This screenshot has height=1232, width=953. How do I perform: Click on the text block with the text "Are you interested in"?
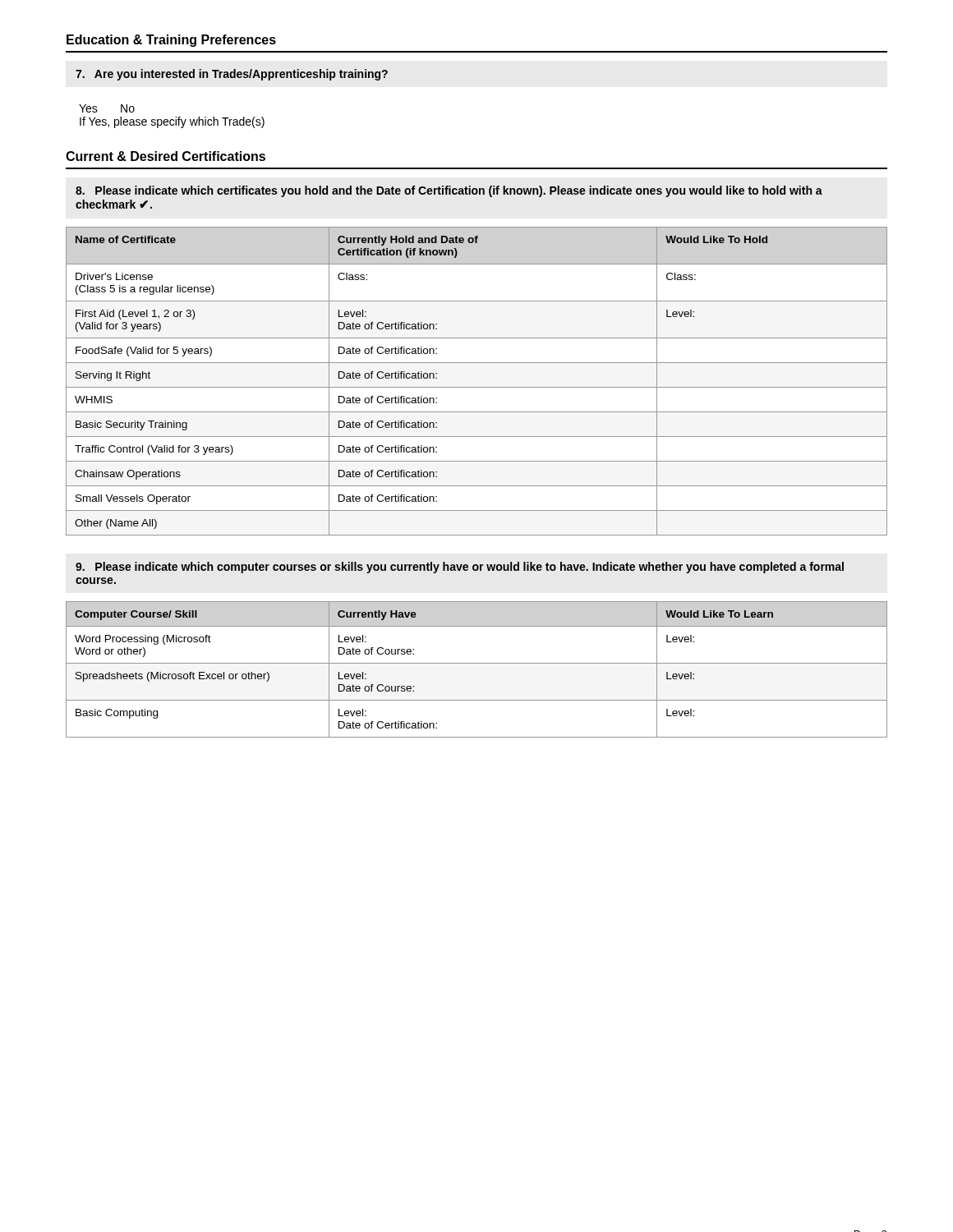232,74
